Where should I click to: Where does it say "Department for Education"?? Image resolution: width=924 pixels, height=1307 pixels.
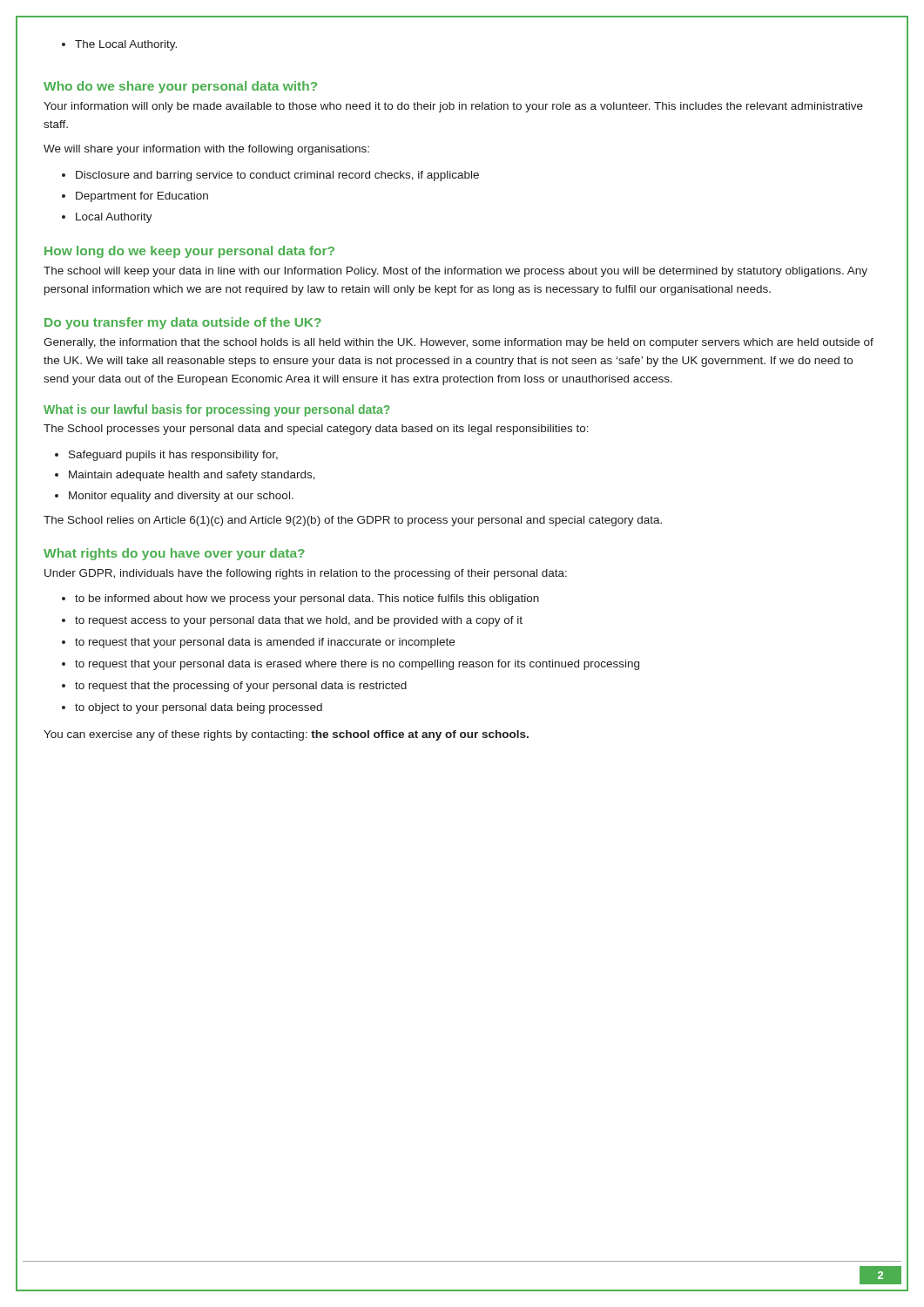pos(142,196)
